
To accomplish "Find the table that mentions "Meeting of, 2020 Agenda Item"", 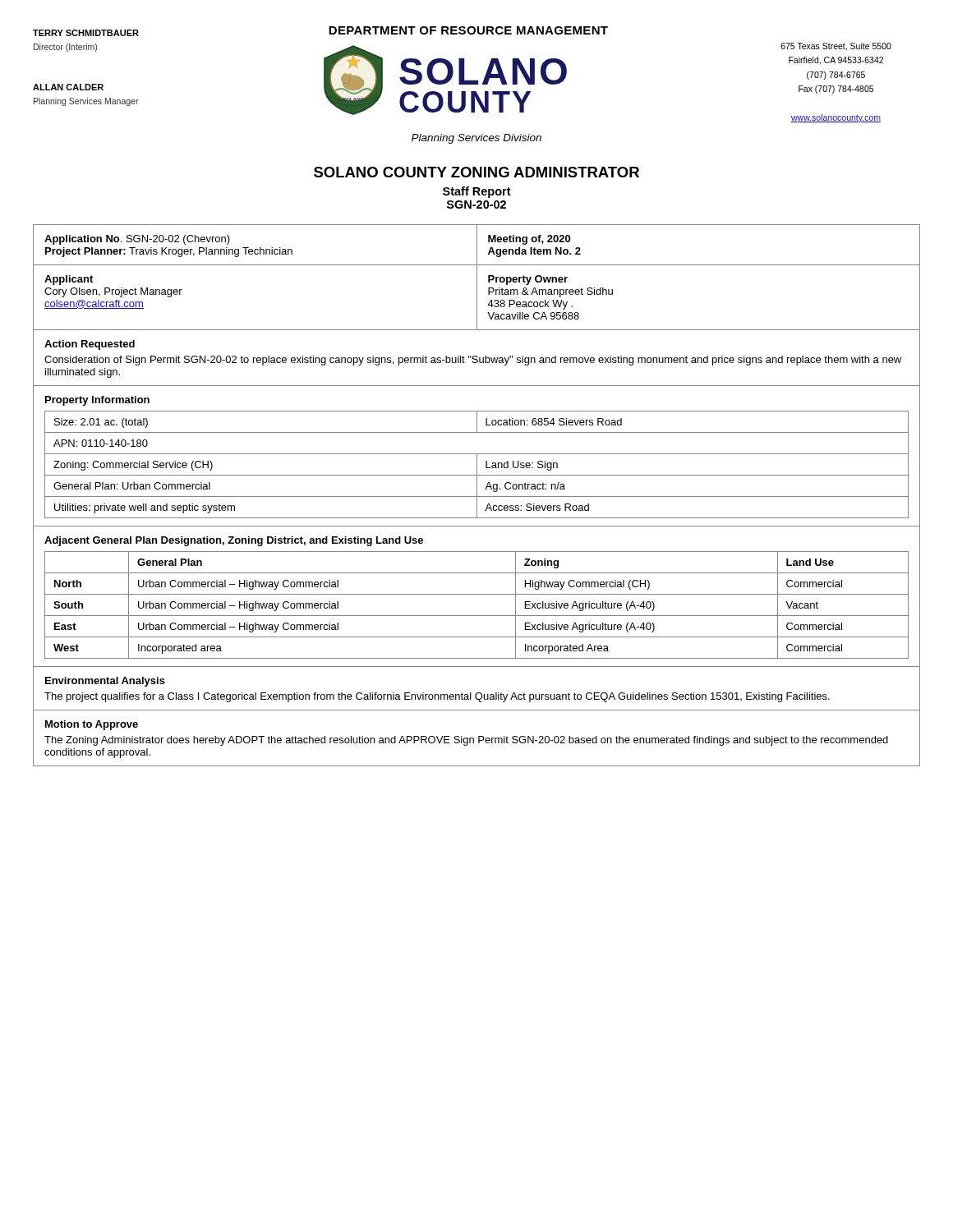I will point(476,277).
